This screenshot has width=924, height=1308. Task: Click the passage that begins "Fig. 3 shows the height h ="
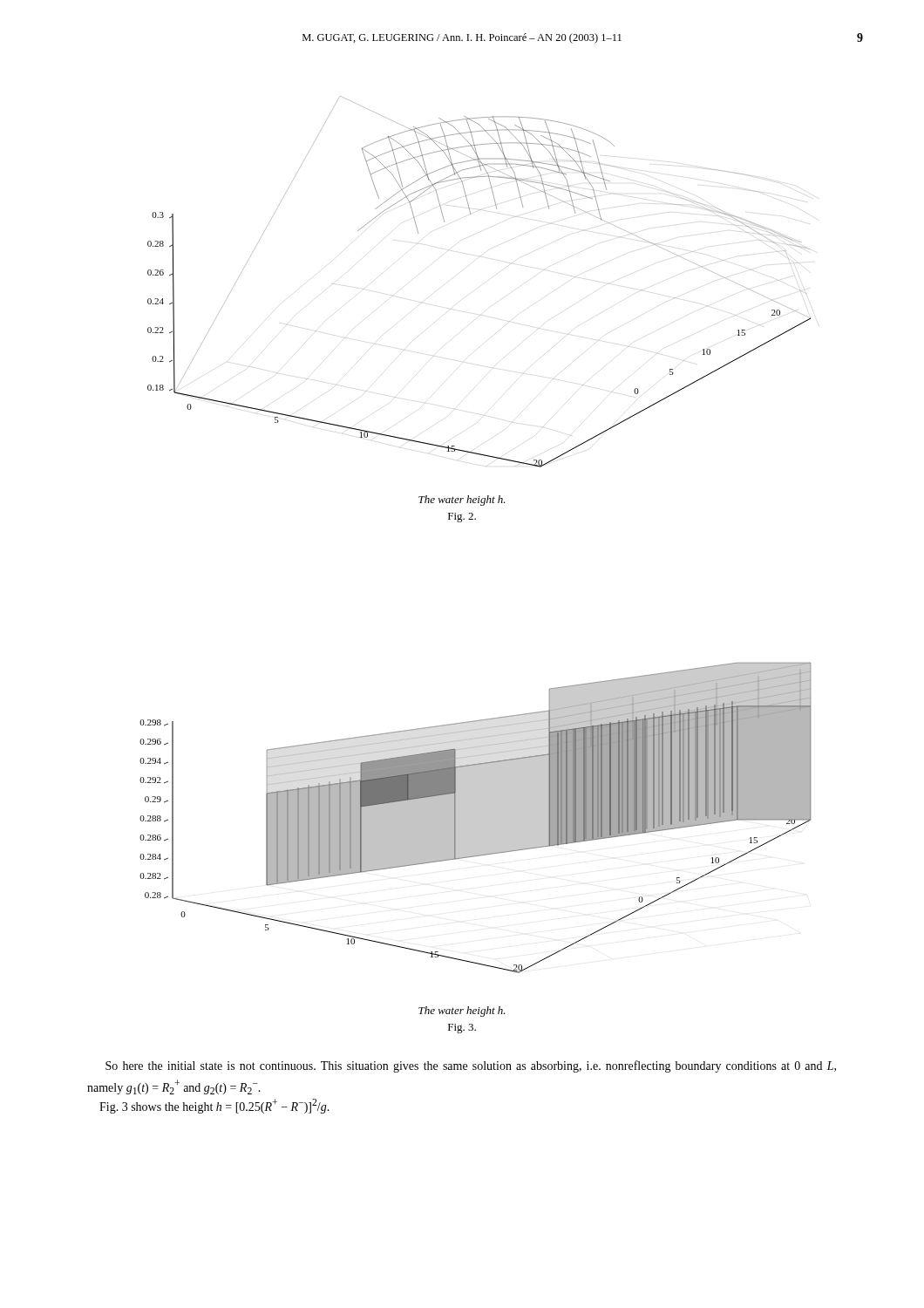[208, 1105]
